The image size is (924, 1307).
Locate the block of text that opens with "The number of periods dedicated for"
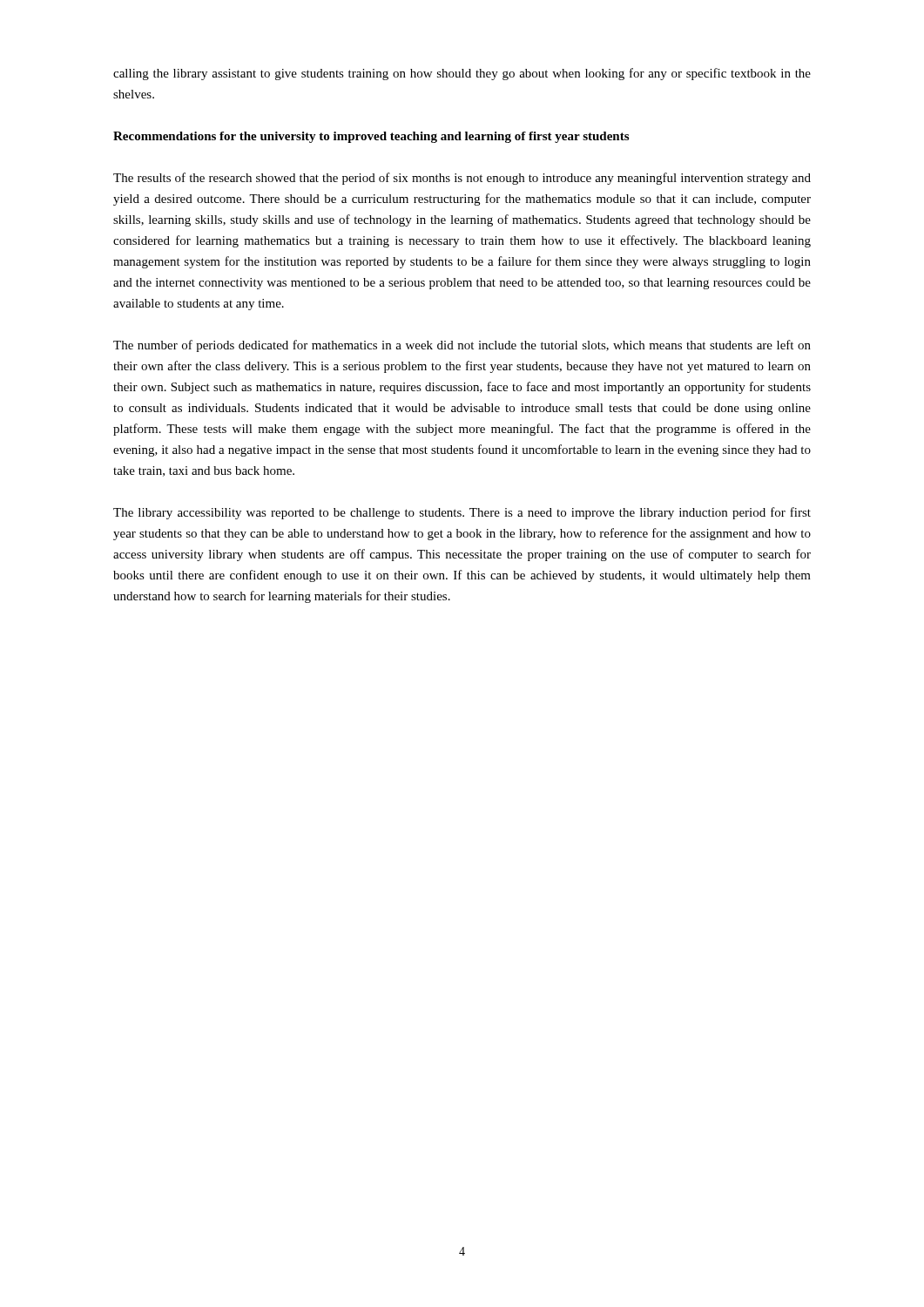click(x=462, y=408)
